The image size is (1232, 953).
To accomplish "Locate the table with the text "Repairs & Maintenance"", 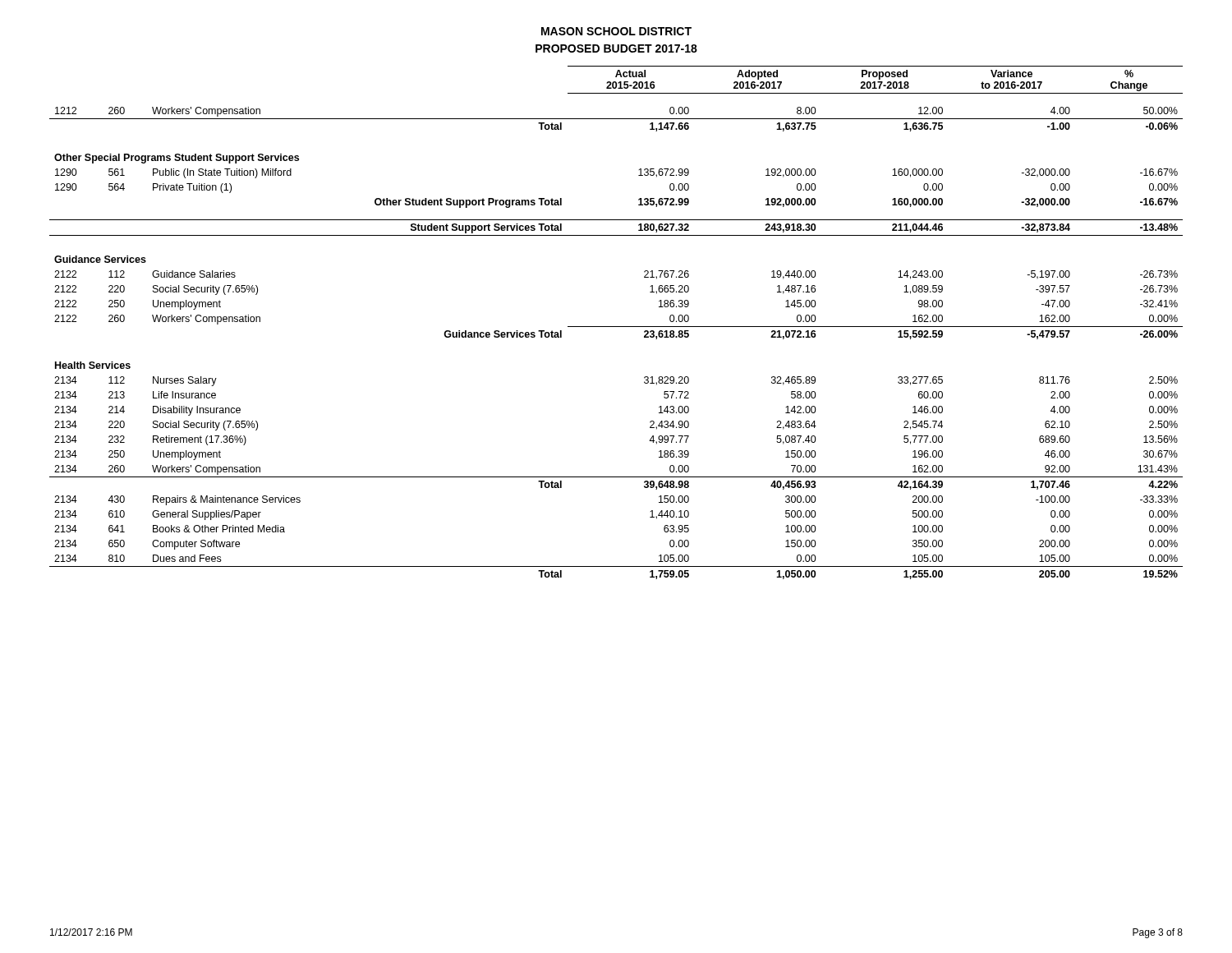I will point(616,324).
